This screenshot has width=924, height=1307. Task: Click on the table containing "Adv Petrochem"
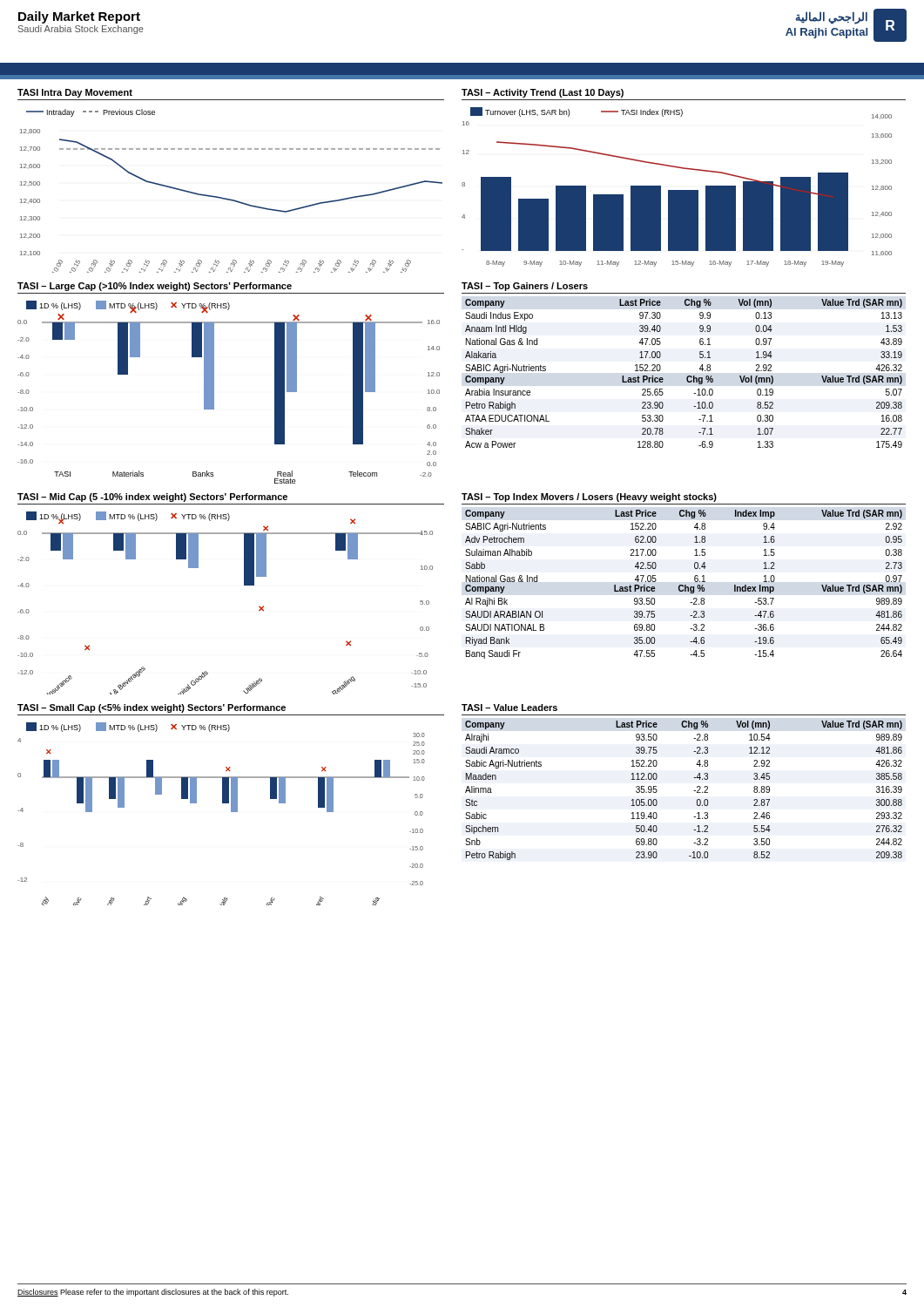(684, 546)
